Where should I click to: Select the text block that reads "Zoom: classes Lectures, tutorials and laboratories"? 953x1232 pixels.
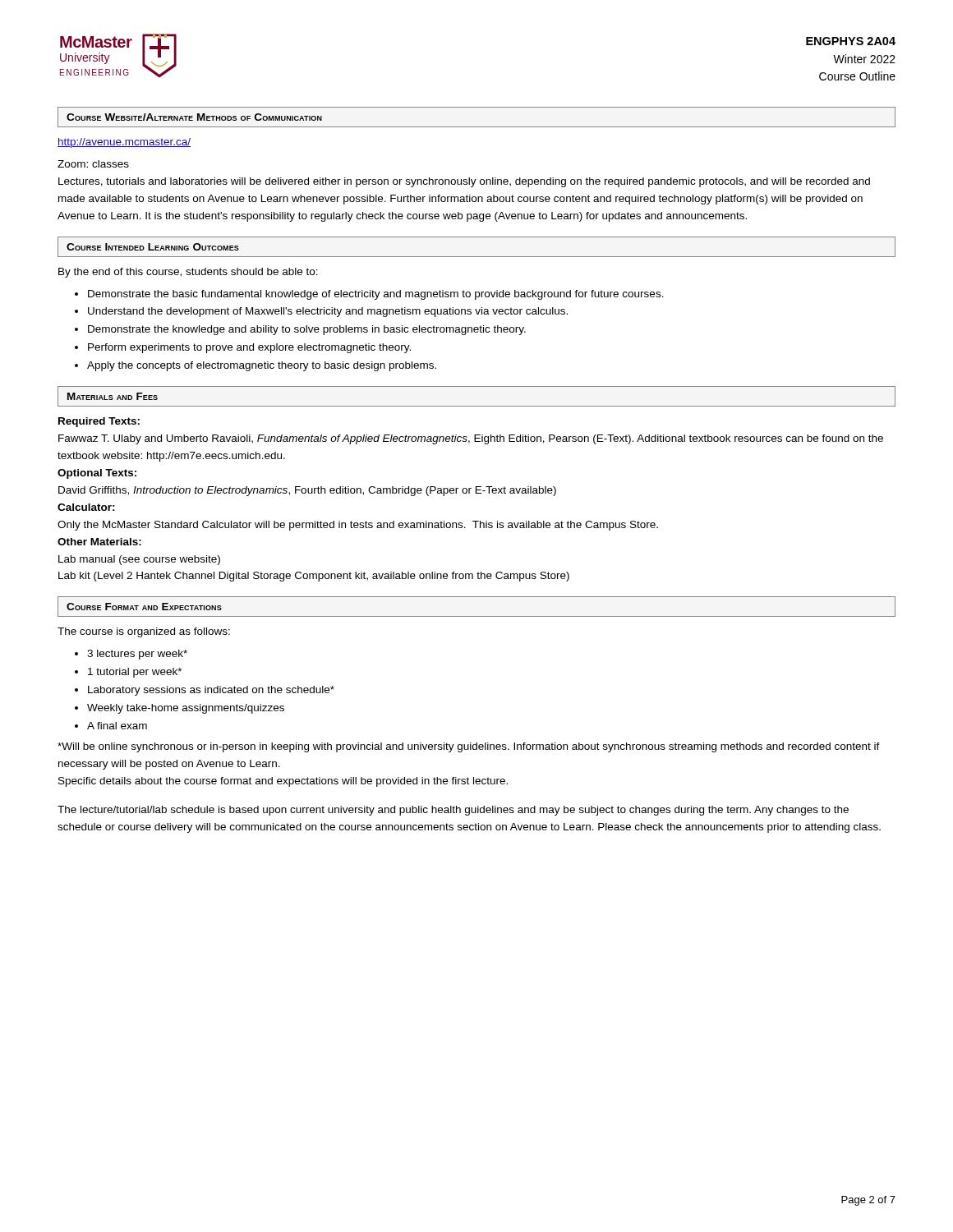[x=464, y=190]
